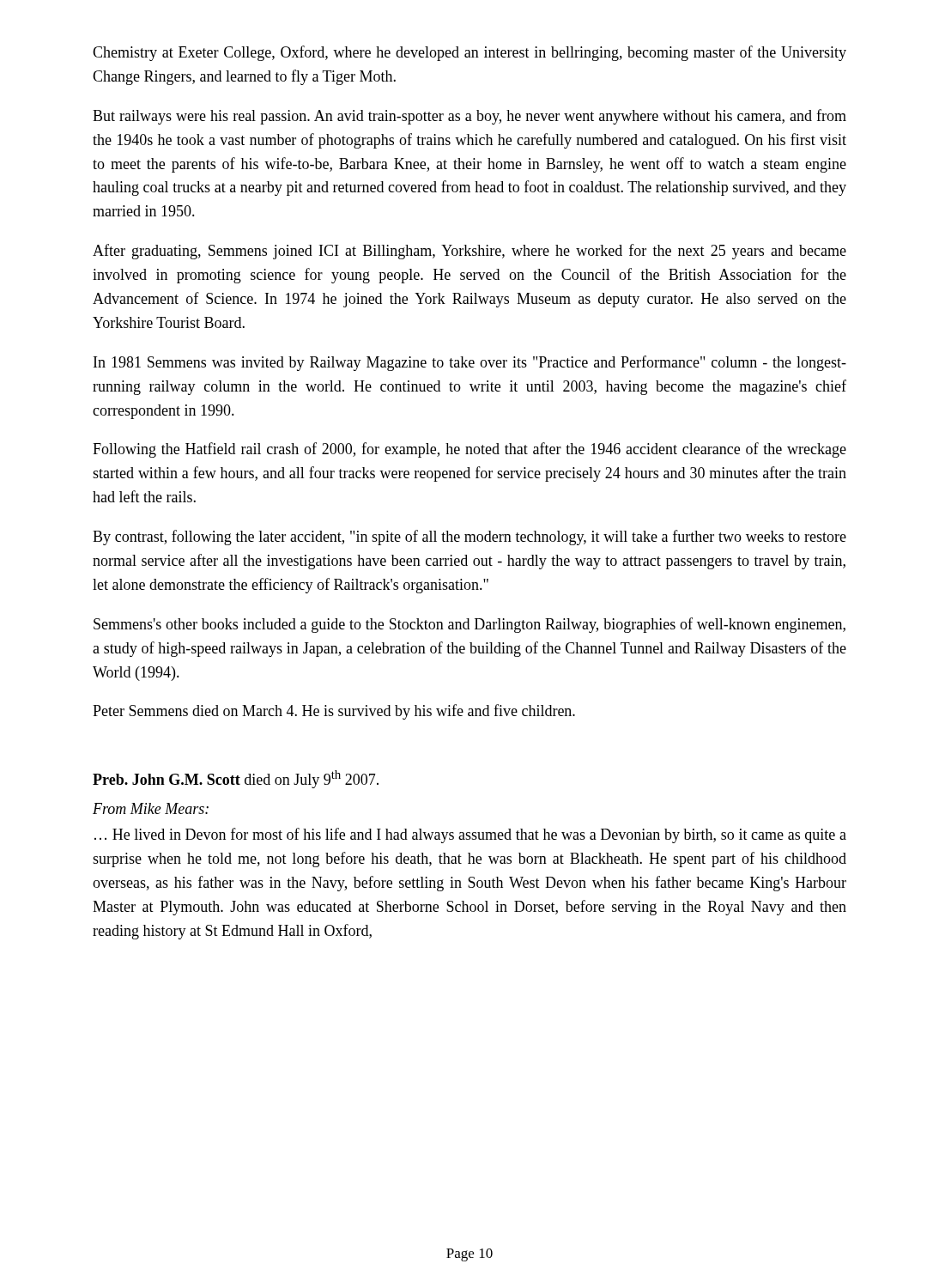Screen dimensions: 1288x939
Task: Navigate to the passage starting "Semmens's other books included a"
Action: [x=470, y=648]
